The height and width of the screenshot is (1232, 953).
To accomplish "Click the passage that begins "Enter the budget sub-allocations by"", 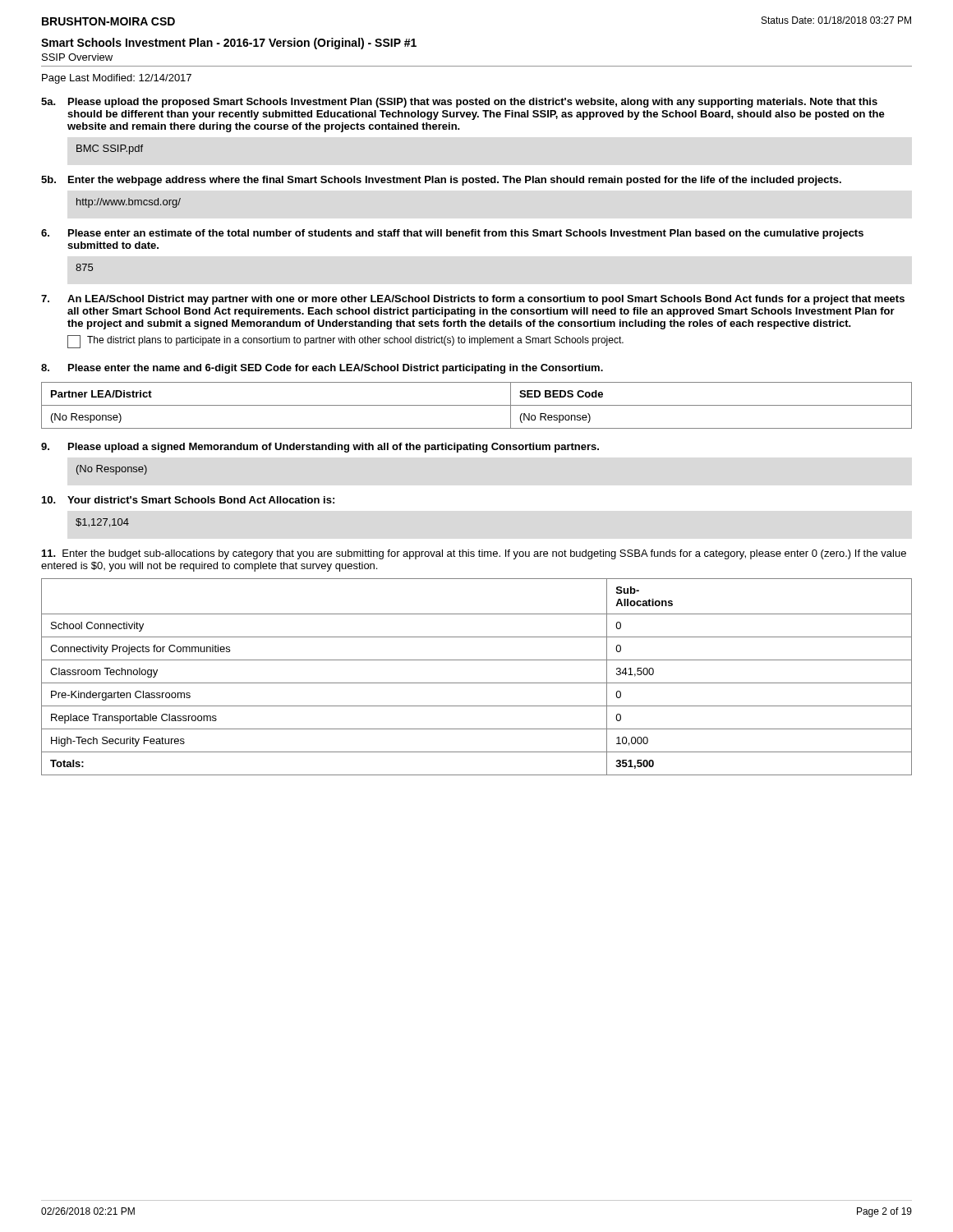I will click(x=474, y=559).
